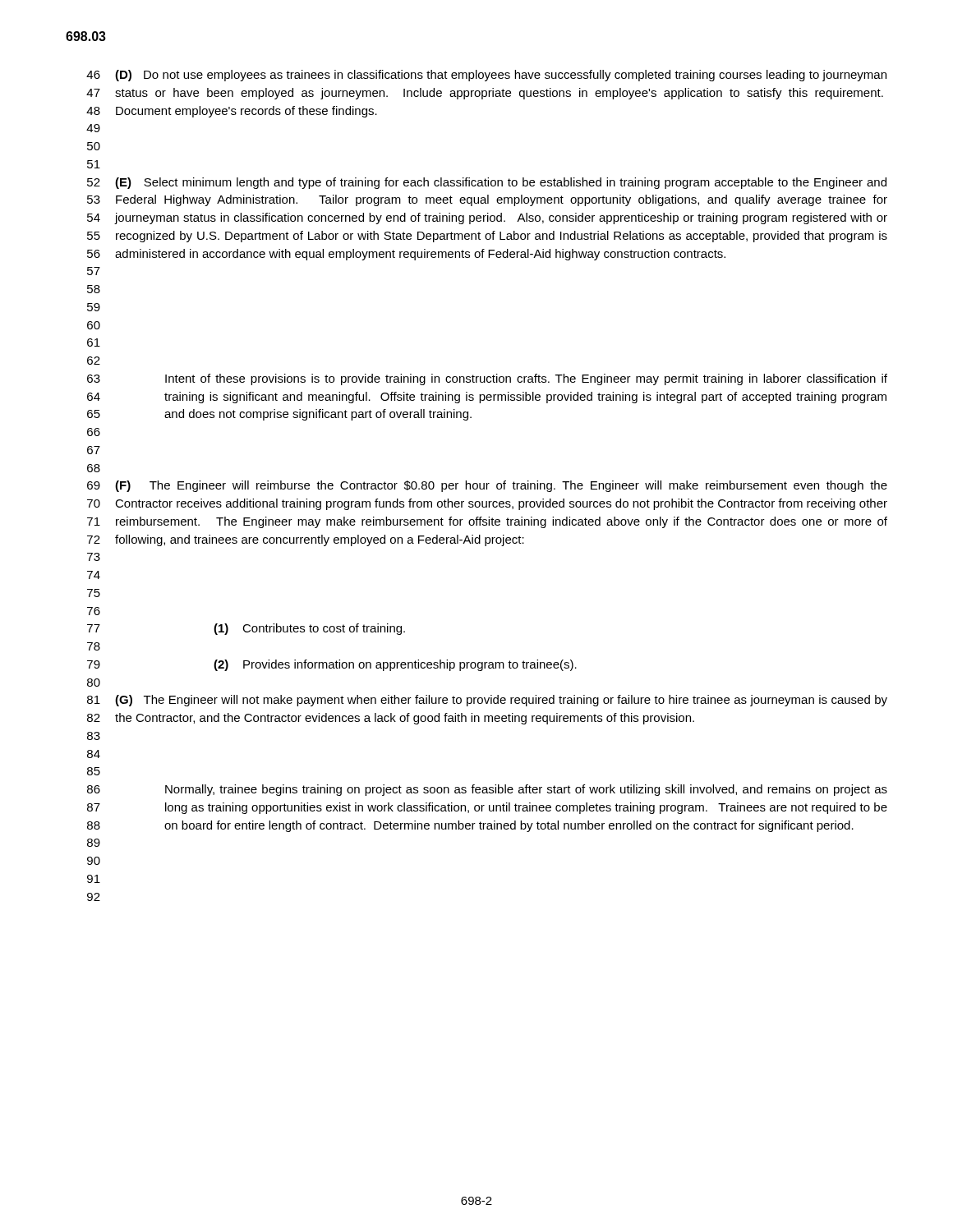
Task: Find the list item that reads "52 53 54 55 56 57 58 59"
Action: tap(476, 262)
